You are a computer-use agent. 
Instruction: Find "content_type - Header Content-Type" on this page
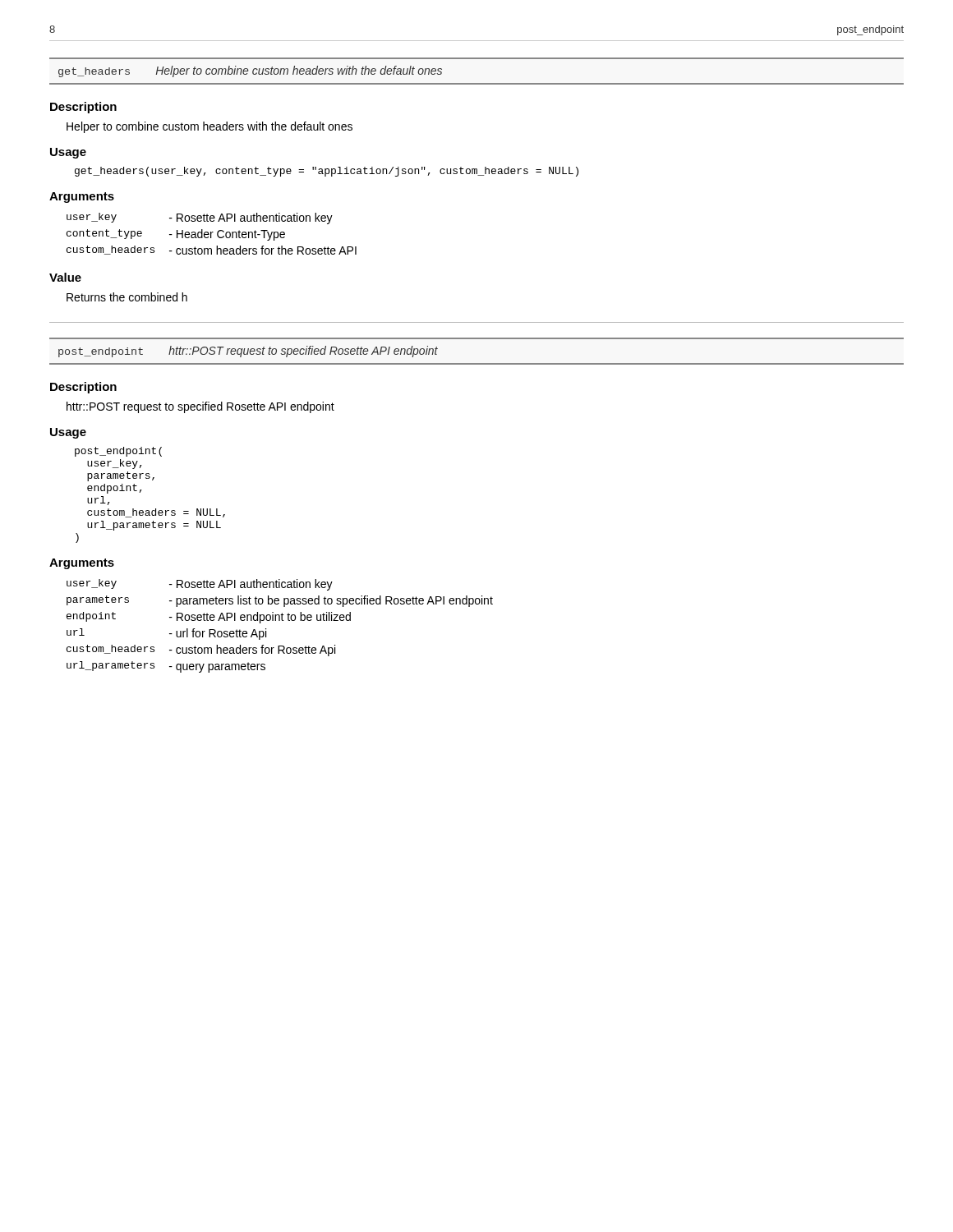215,234
